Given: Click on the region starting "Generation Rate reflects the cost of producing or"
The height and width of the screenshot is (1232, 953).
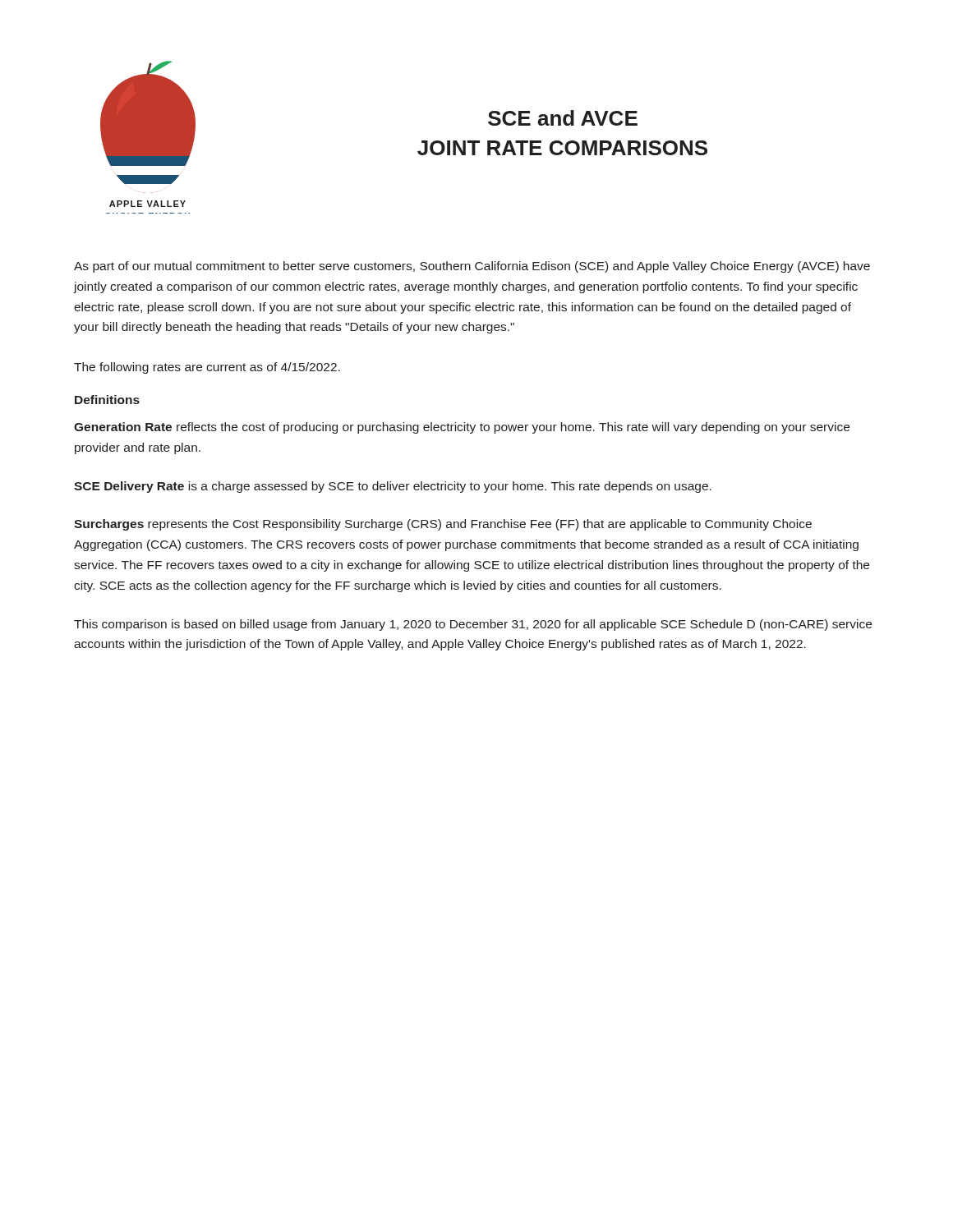Looking at the screenshot, I should pyautogui.click(x=462, y=437).
